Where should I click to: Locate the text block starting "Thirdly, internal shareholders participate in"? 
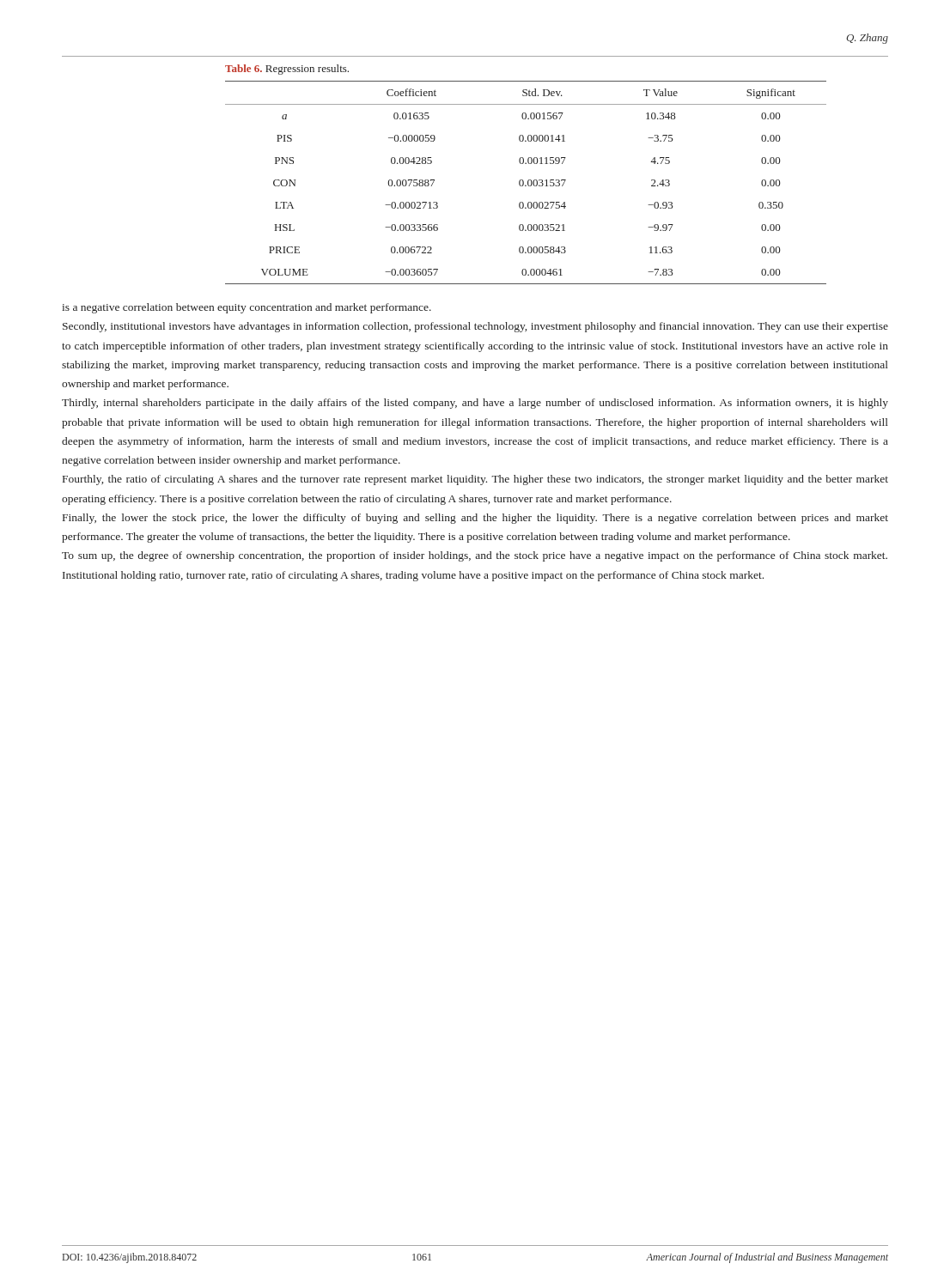[475, 432]
